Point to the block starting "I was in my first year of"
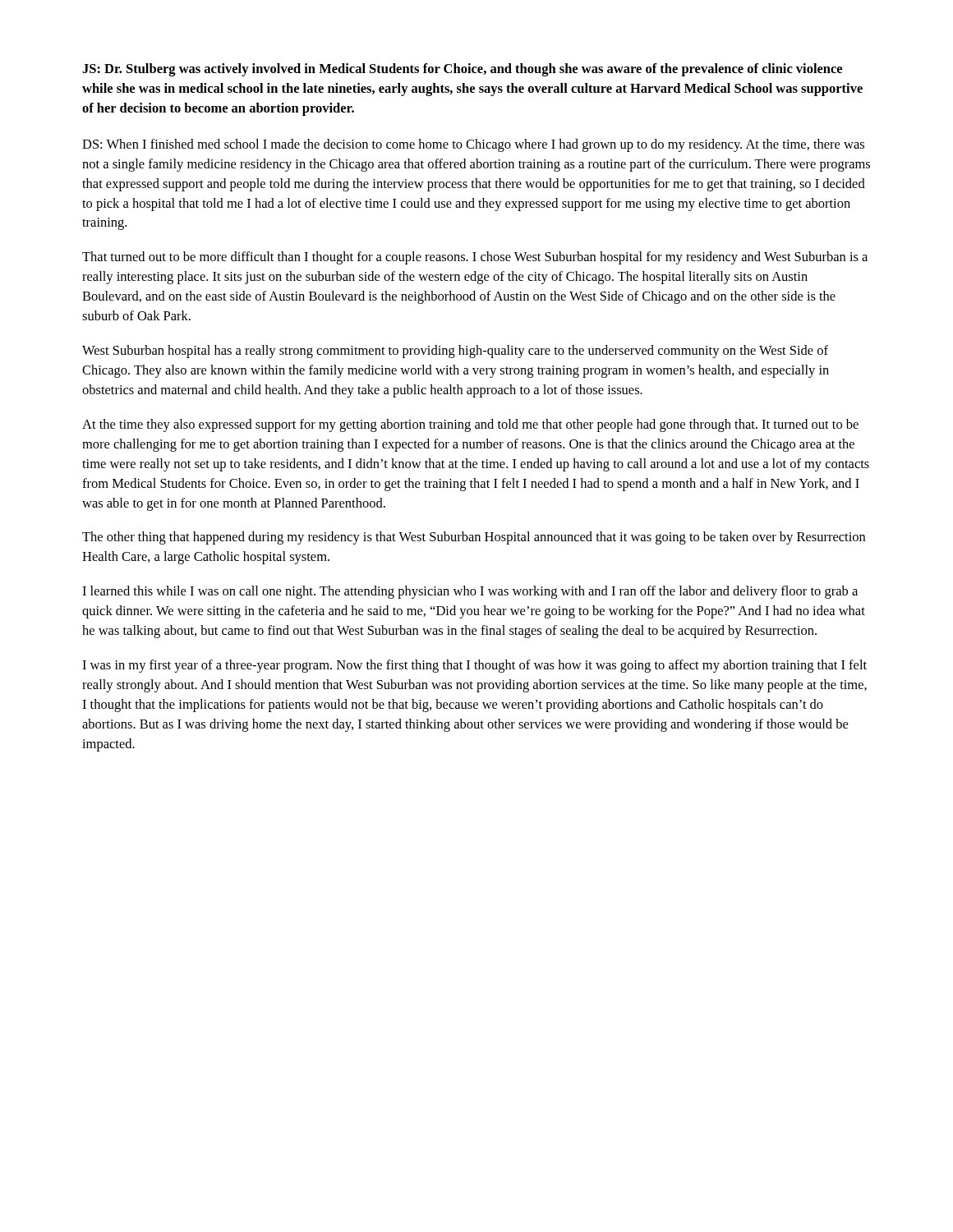 click(x=475, y=704)
